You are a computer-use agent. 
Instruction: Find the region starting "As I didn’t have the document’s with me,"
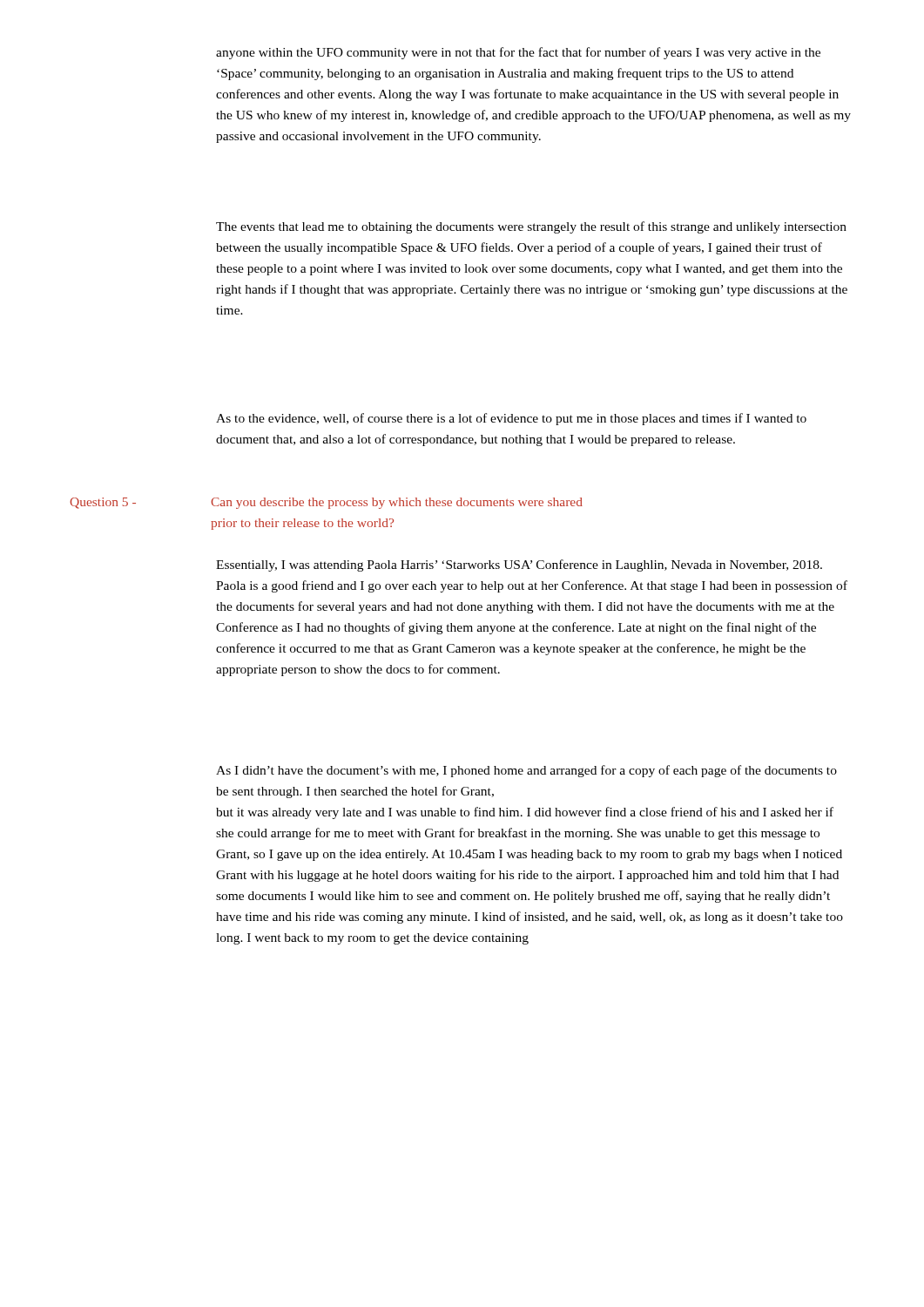click(529, 854)
